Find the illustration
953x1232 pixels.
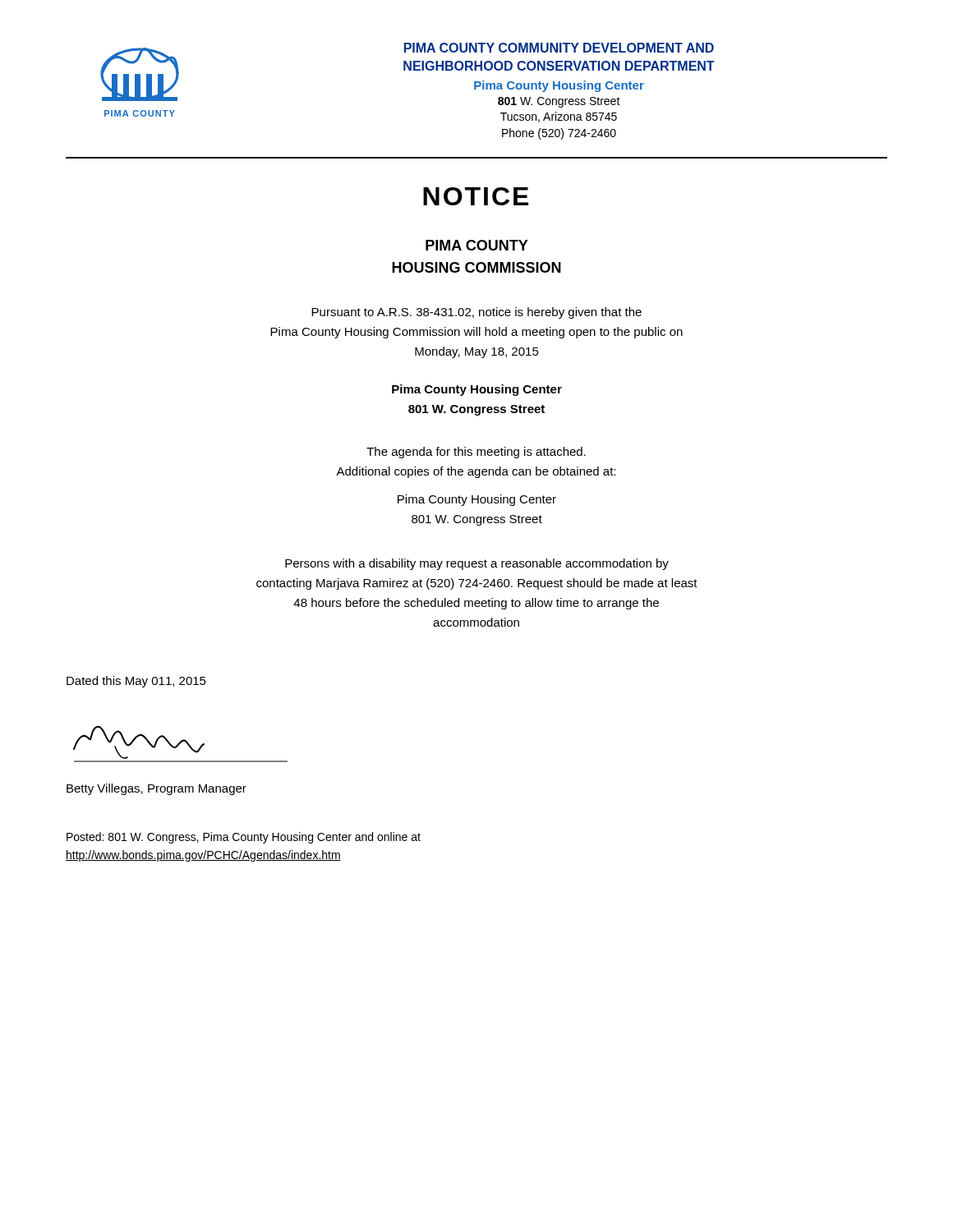pyautogui.click(x=476, y=742)
